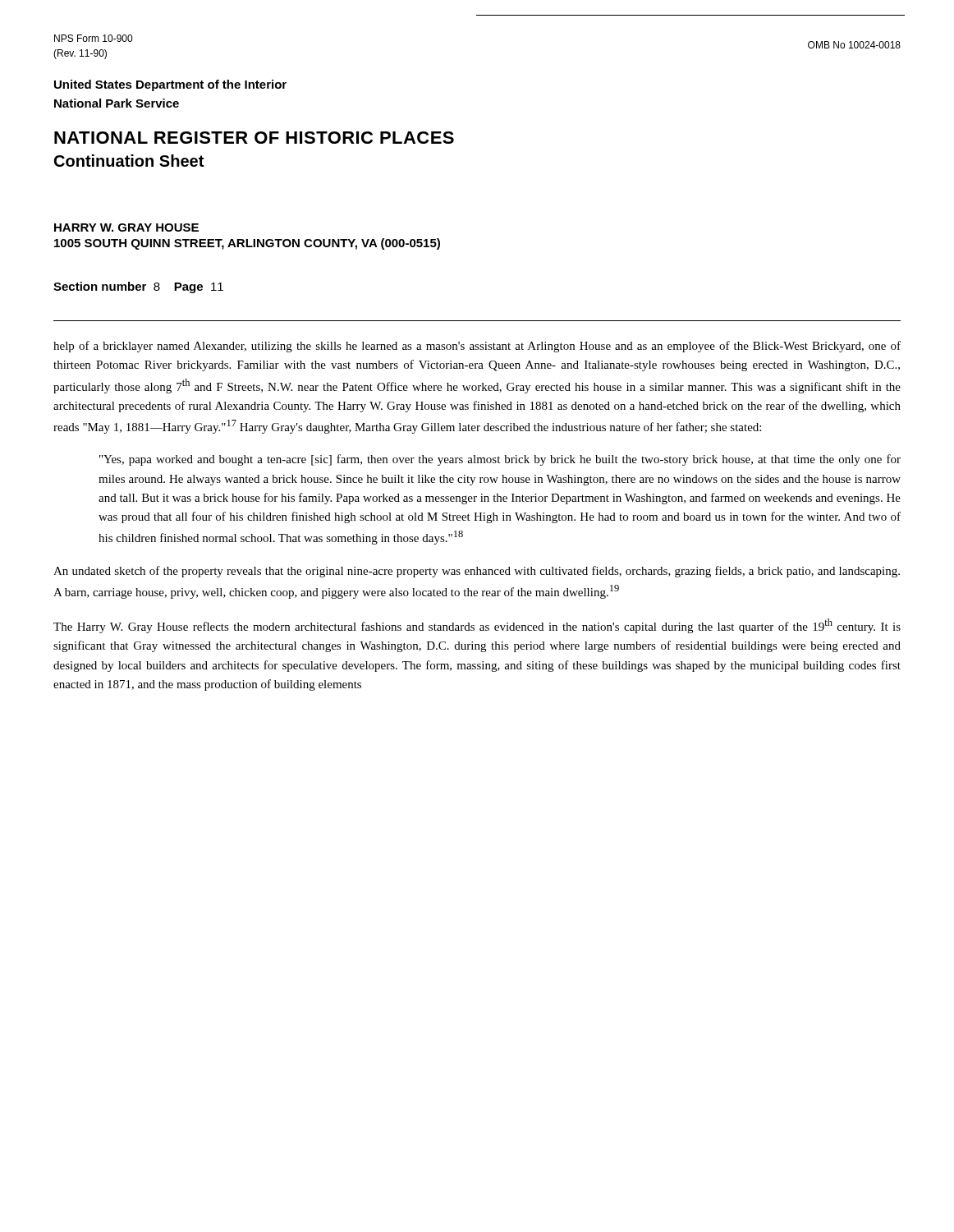Select the region starting "Section number 8 Page 11"
Viewport: 954px width, 1232px height.
[x=144, y=286]
